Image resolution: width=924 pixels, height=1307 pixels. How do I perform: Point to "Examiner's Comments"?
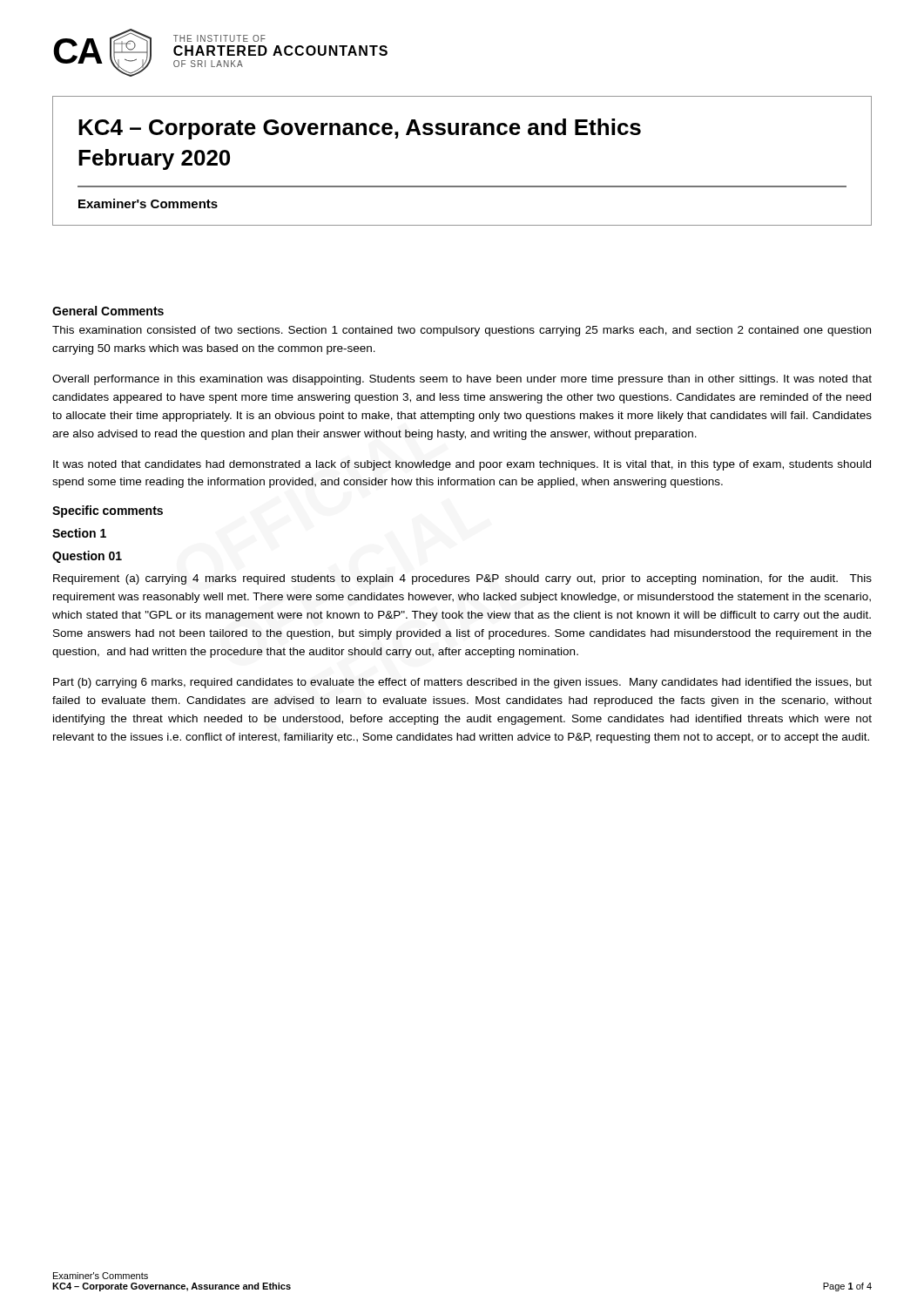point(148,203)
